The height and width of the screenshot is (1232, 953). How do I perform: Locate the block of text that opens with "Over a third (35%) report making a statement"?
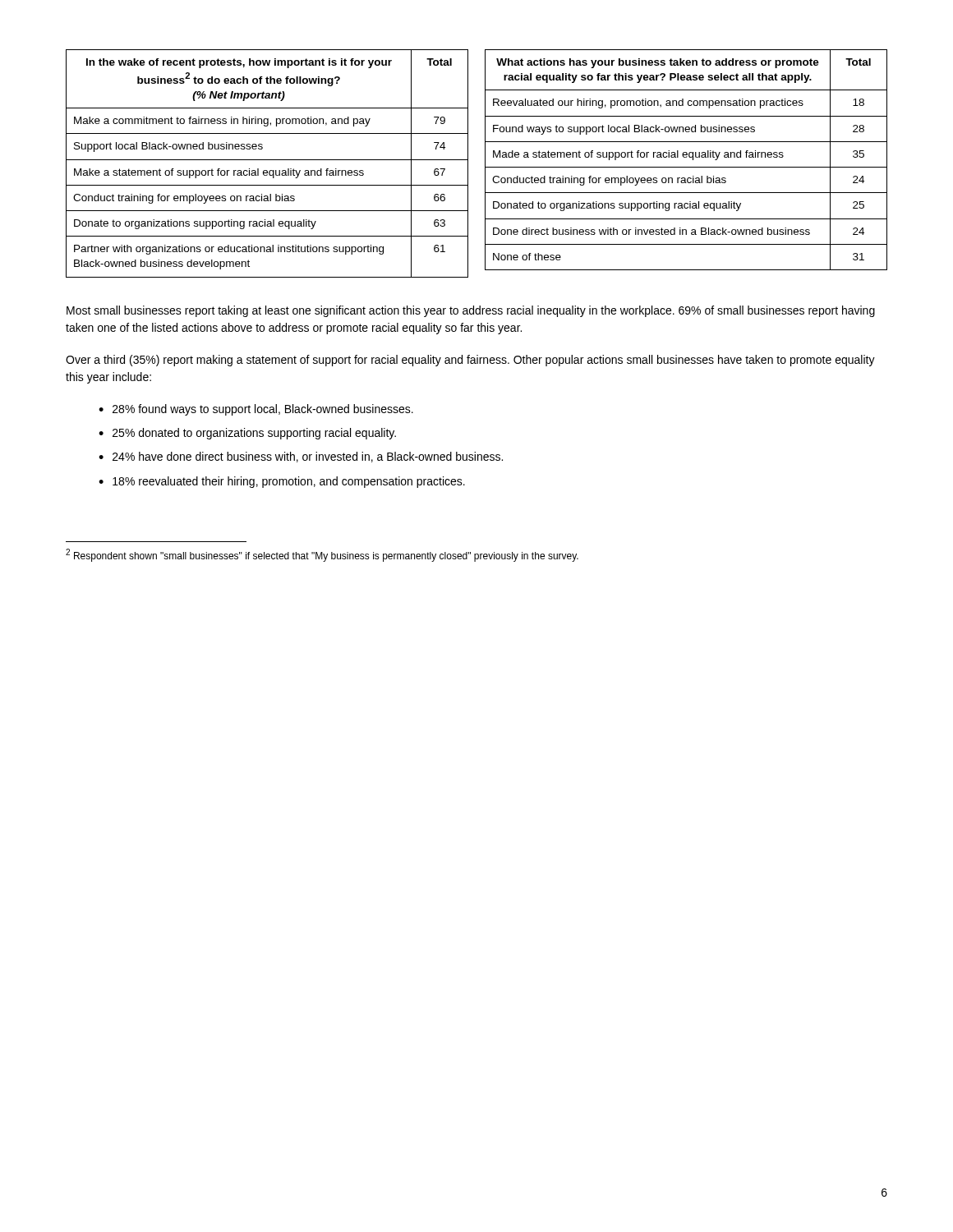470,368
